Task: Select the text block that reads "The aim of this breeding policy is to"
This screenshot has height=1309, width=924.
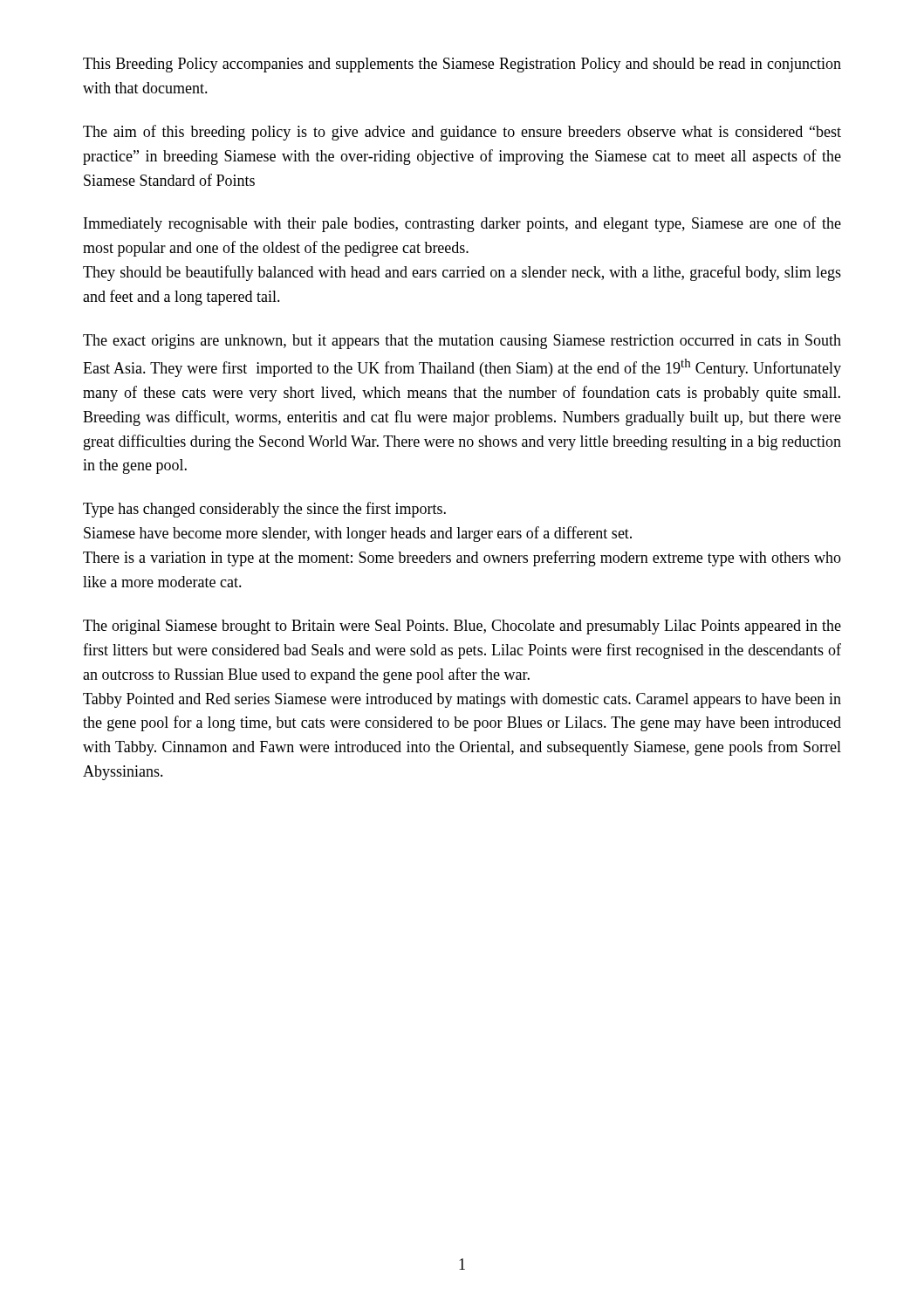Action: point(462,156)
